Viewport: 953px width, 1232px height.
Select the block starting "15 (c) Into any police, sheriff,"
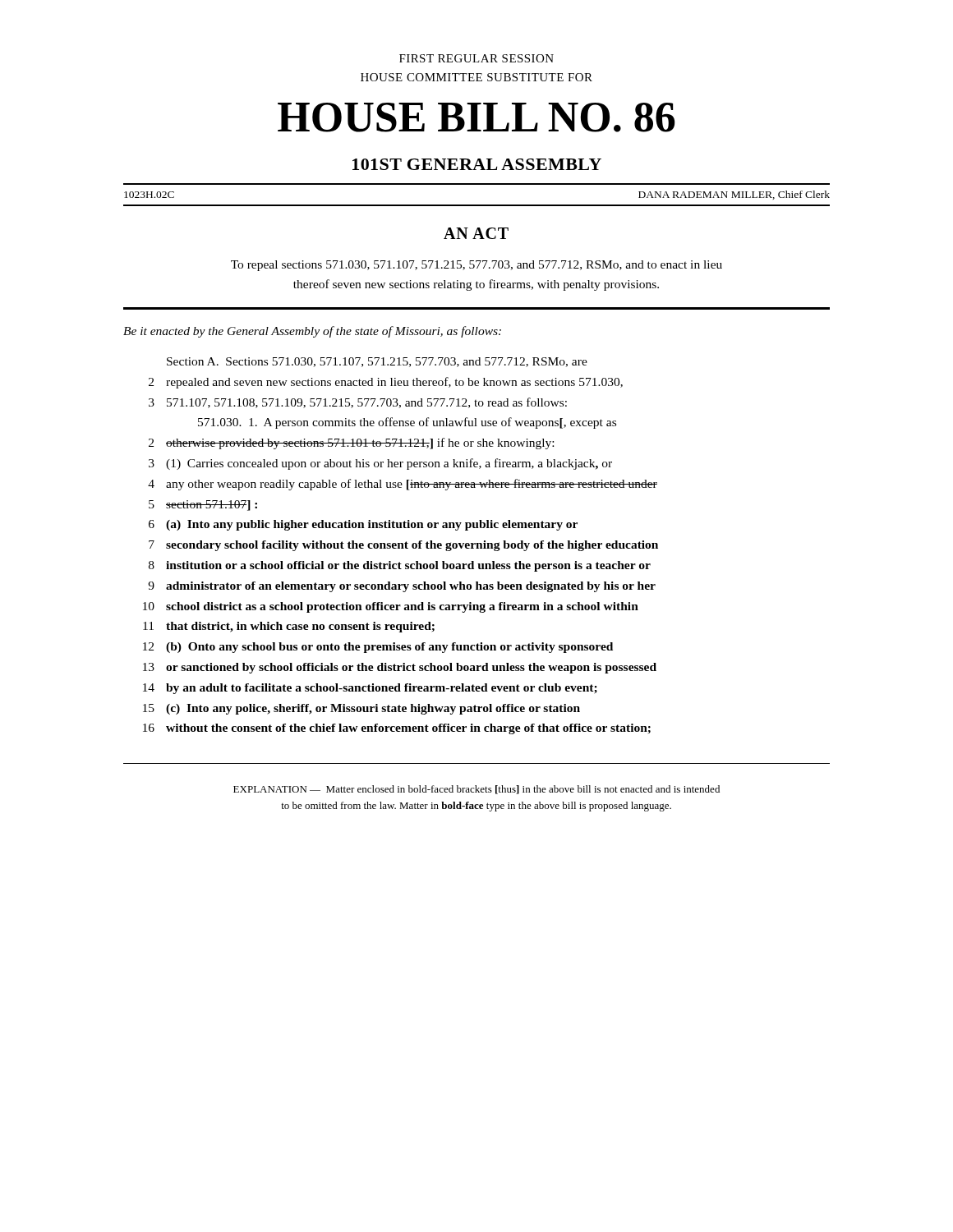(476, 718)
